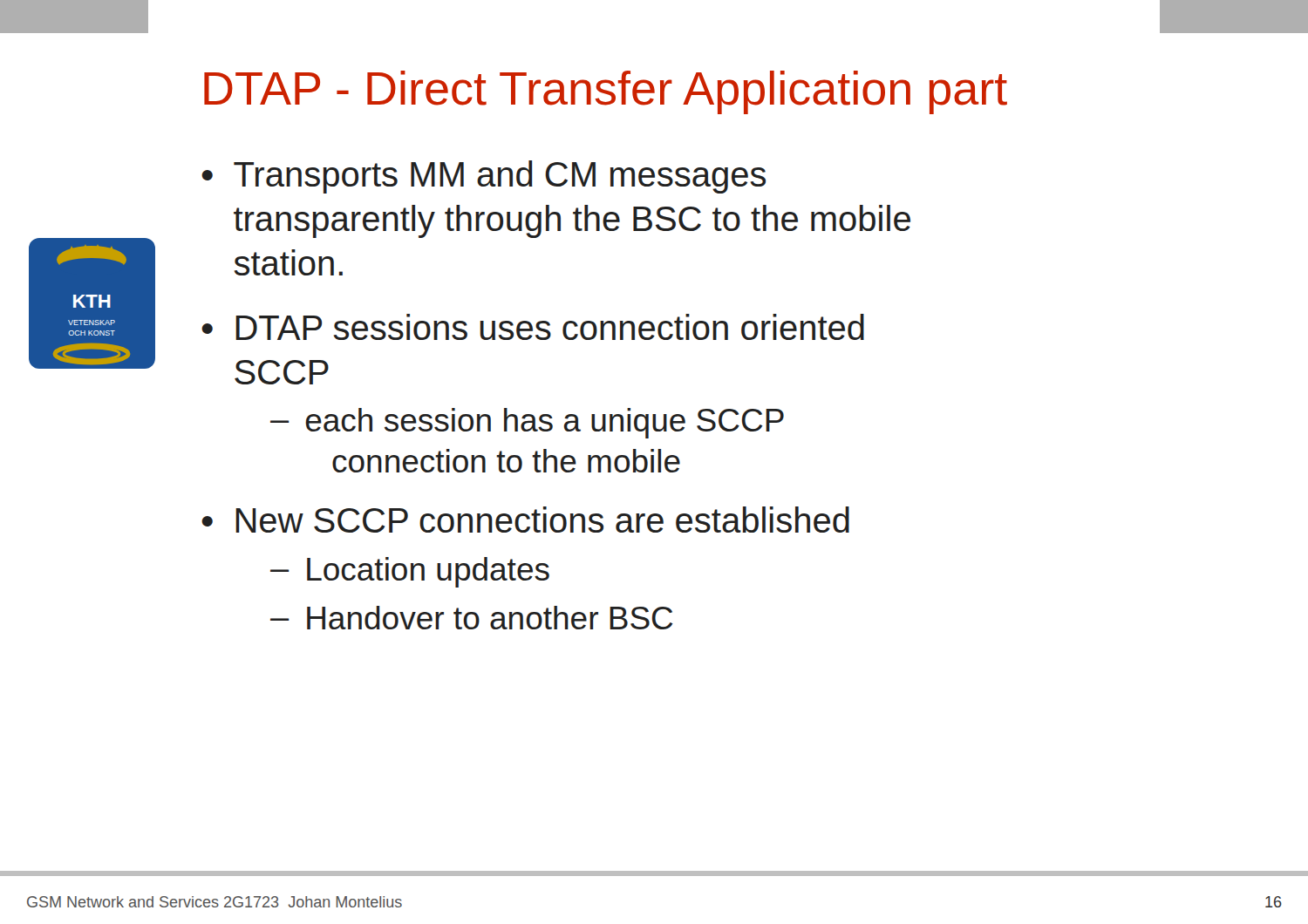The width and height of the screenshot is (1308, 924).
Task: Find the logo
Action: click(x=92, y=303)
